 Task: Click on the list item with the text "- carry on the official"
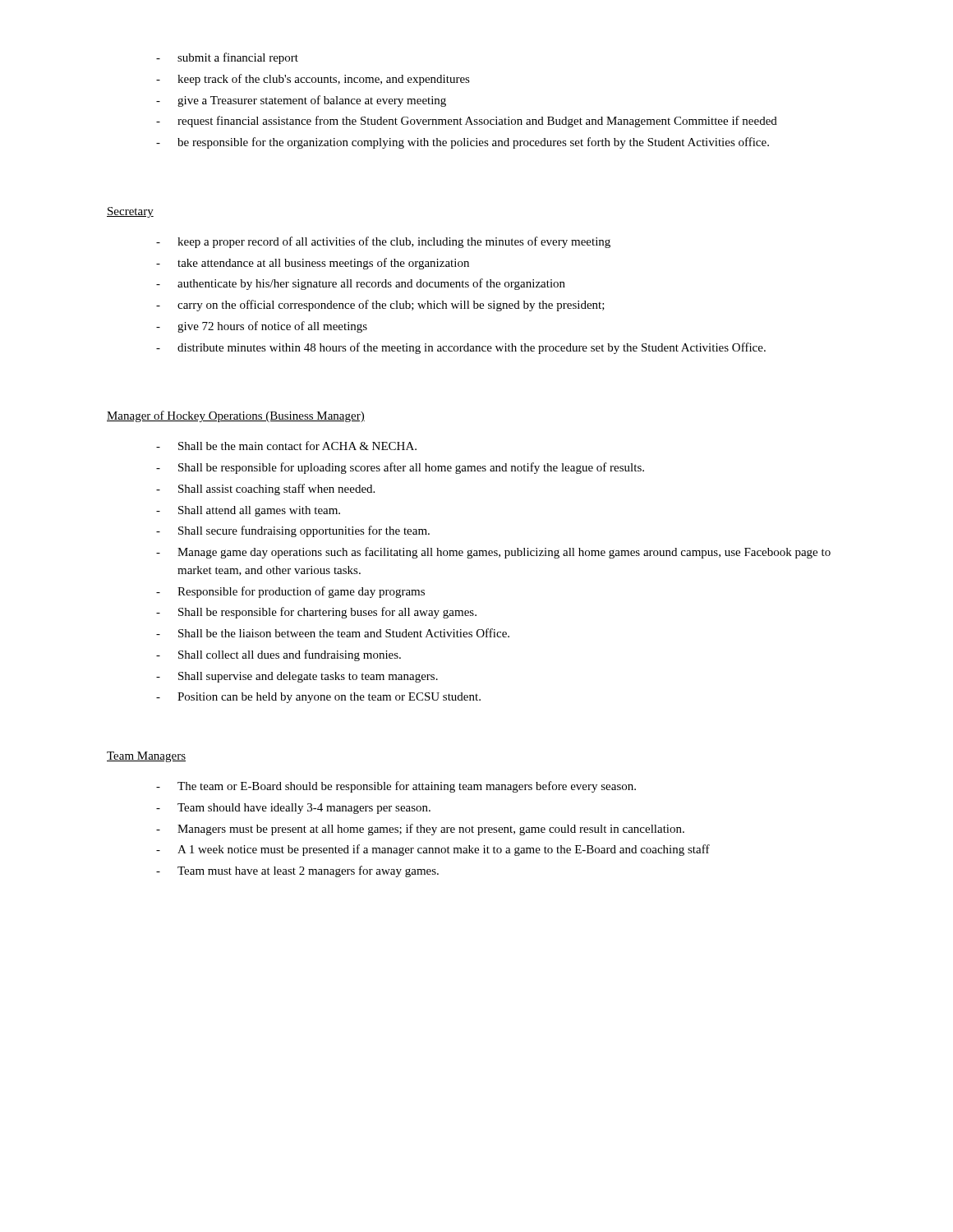click(x=501, y=305)
